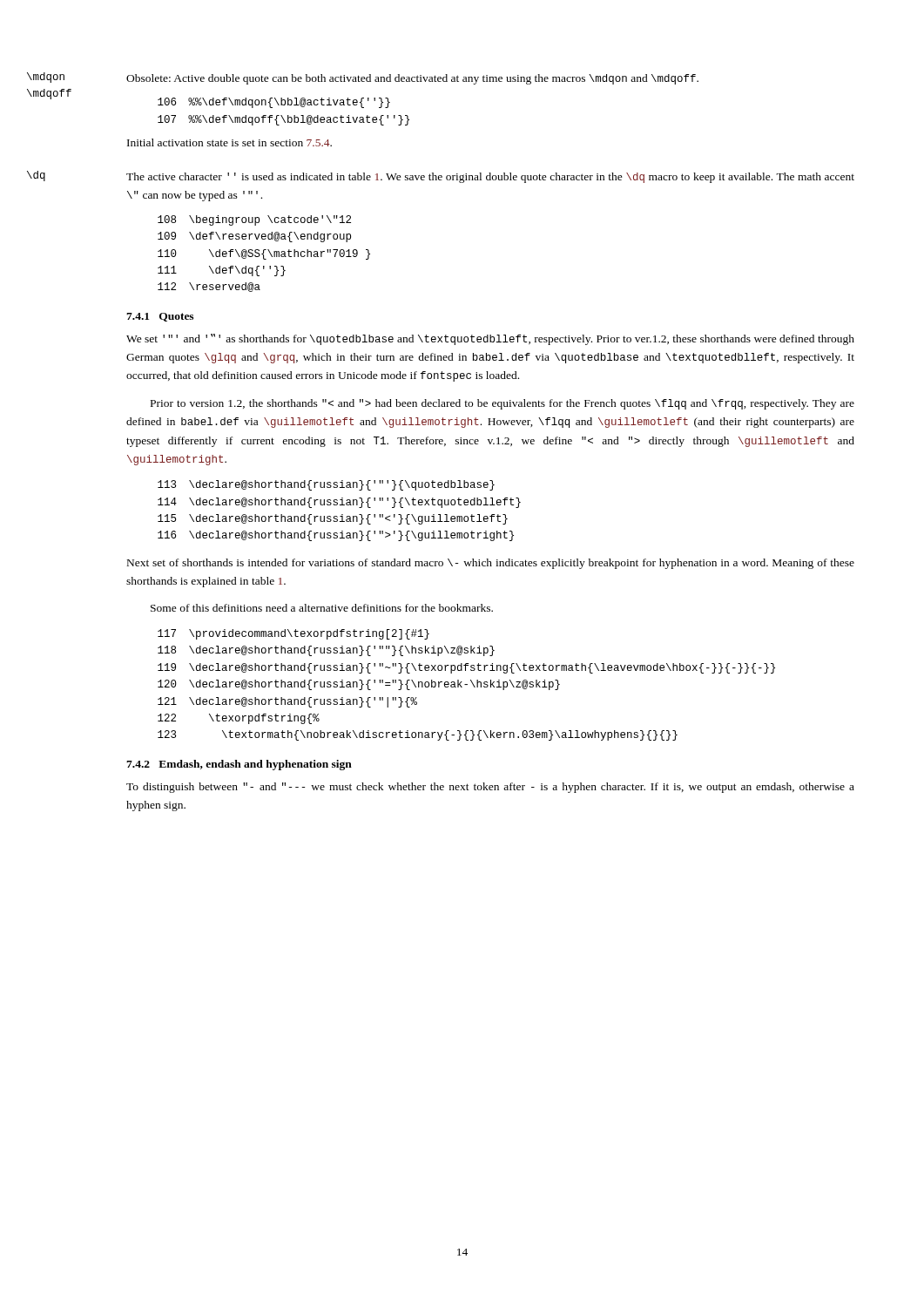
Task: Navigate to the text starting "106 %%\def\mdqon{\bbl@activate{''}} 107"
Action: coord(282,112)
